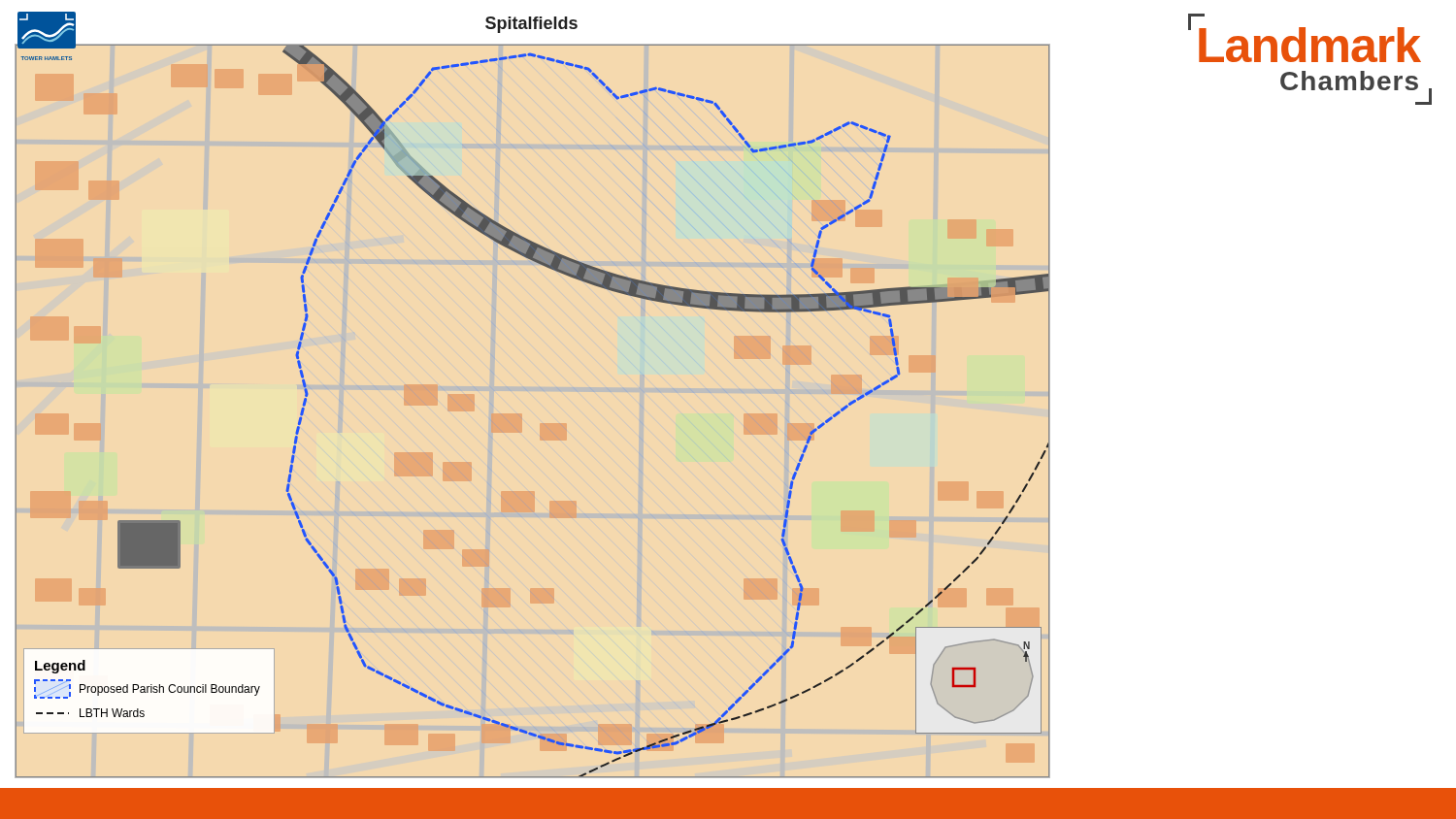Image resolution: width=1456 pixels, height=819 pixels.
Task: Locate the logo
Action: 1310,59
